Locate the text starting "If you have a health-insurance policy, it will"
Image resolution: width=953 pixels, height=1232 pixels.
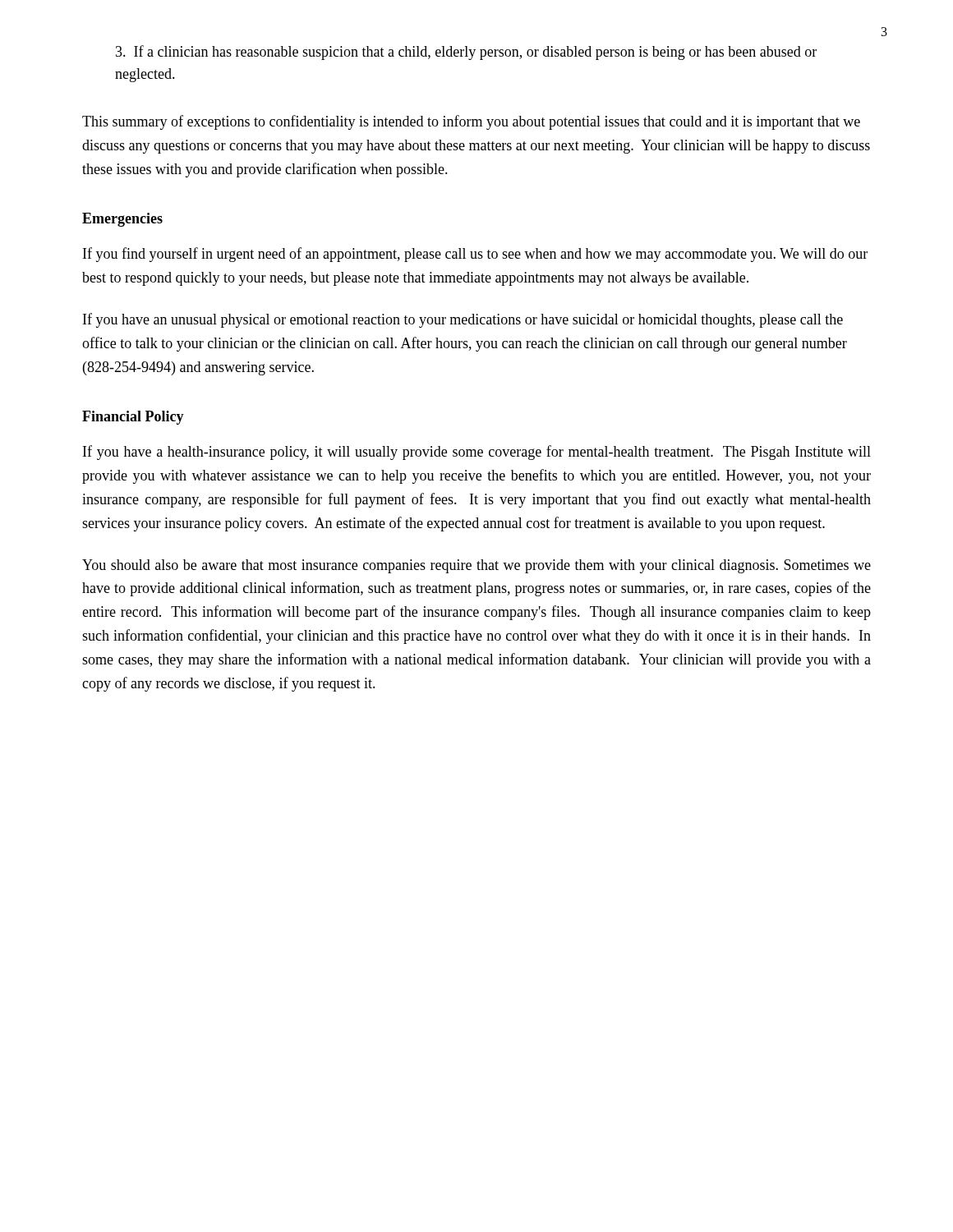pos(476,488)
